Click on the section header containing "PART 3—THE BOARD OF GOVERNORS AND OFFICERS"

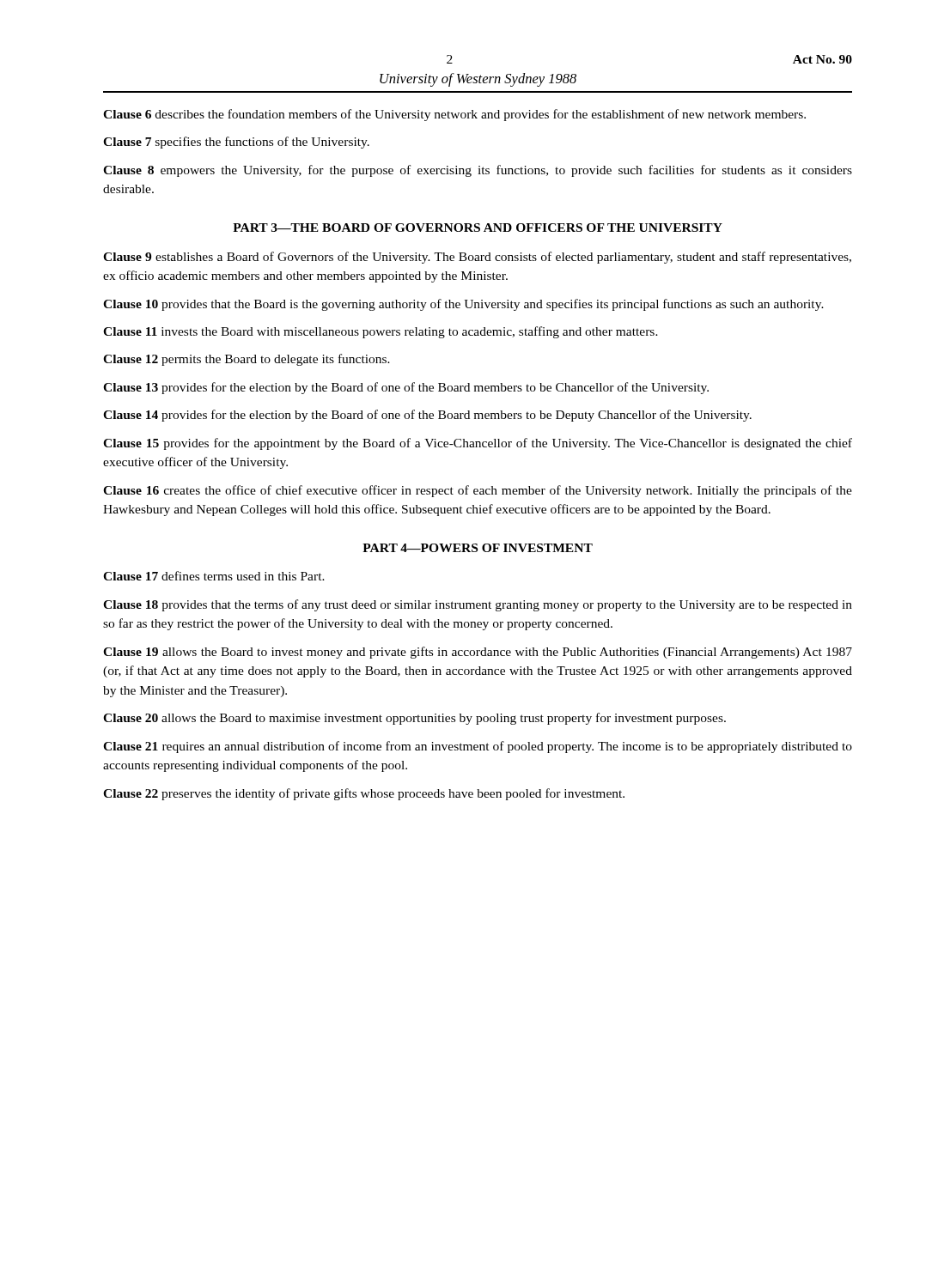point(478,227)
